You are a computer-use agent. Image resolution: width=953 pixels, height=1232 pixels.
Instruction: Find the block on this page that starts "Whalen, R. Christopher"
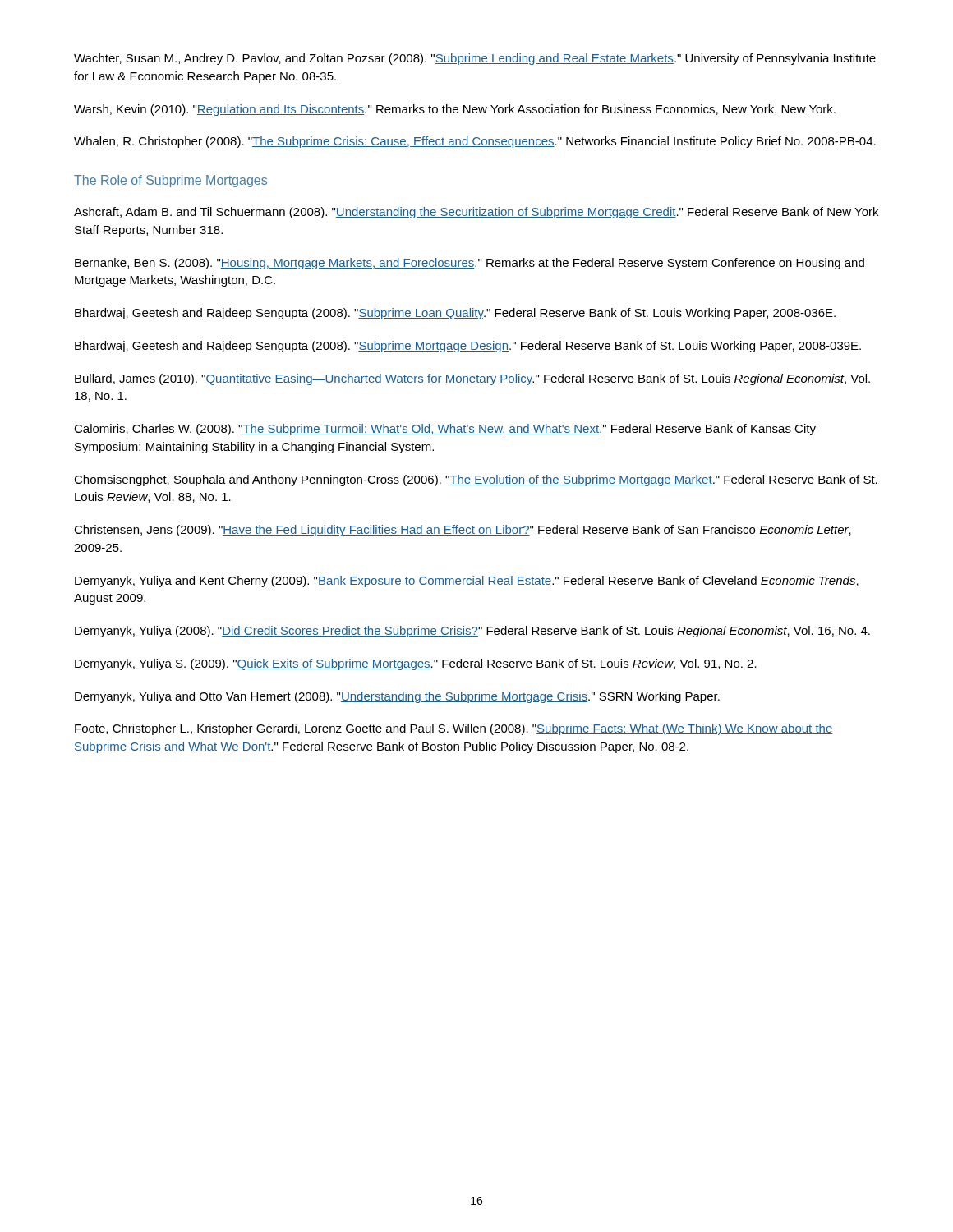[x=475, y=141]
